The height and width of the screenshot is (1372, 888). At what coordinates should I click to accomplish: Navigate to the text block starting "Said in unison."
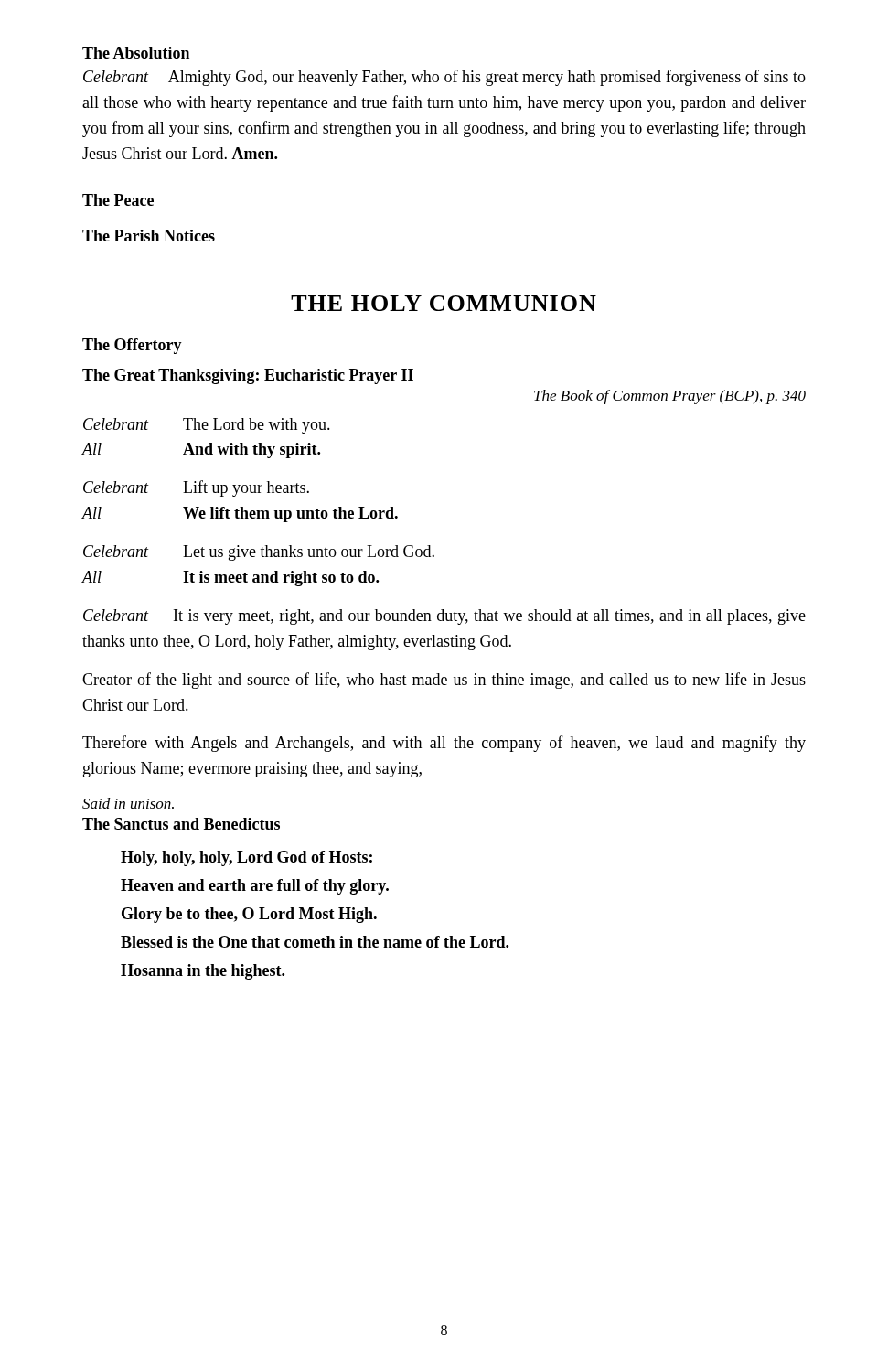129,804
